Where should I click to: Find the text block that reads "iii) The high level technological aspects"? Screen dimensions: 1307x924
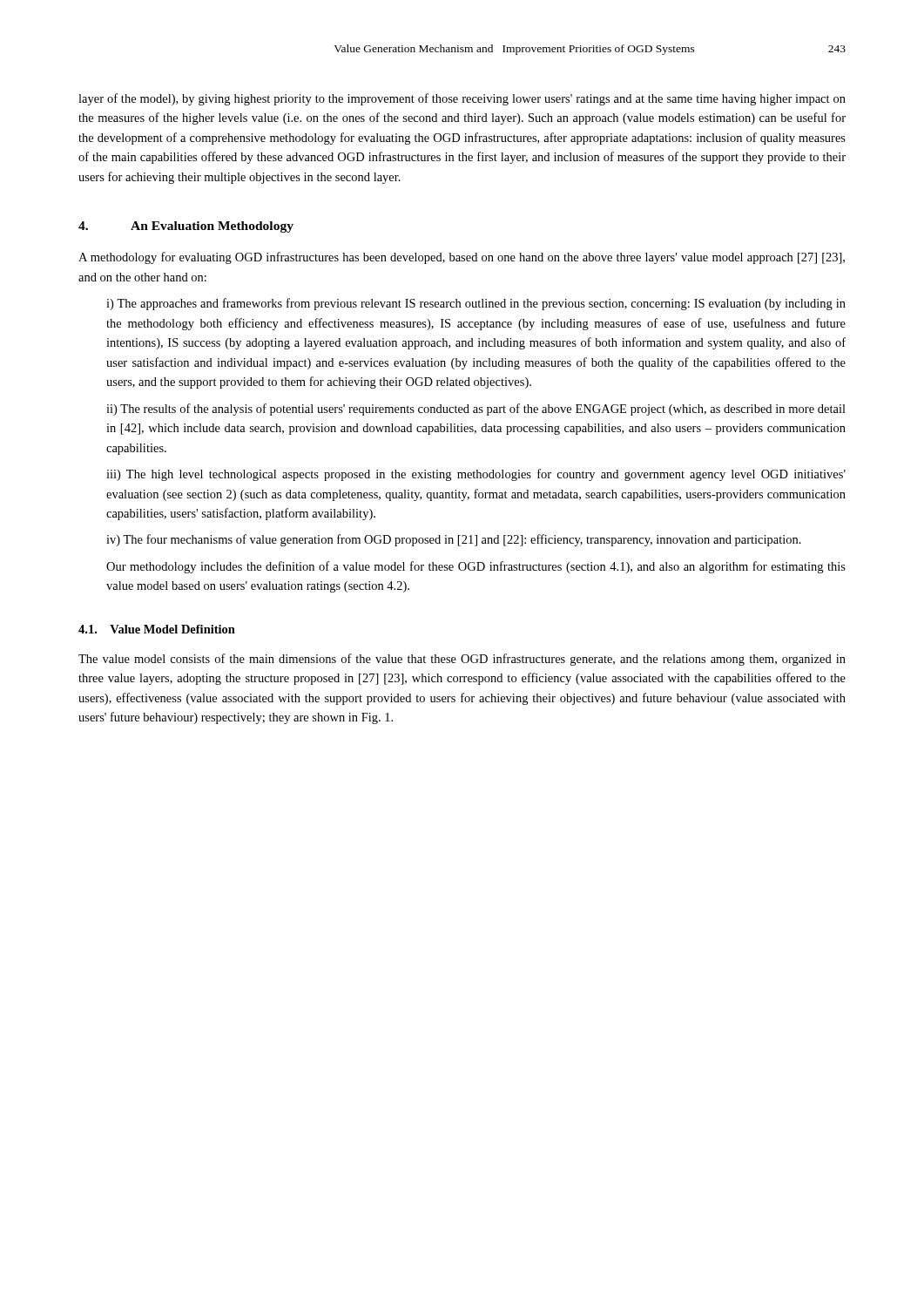pyautogui.click(x=476, y=494)
